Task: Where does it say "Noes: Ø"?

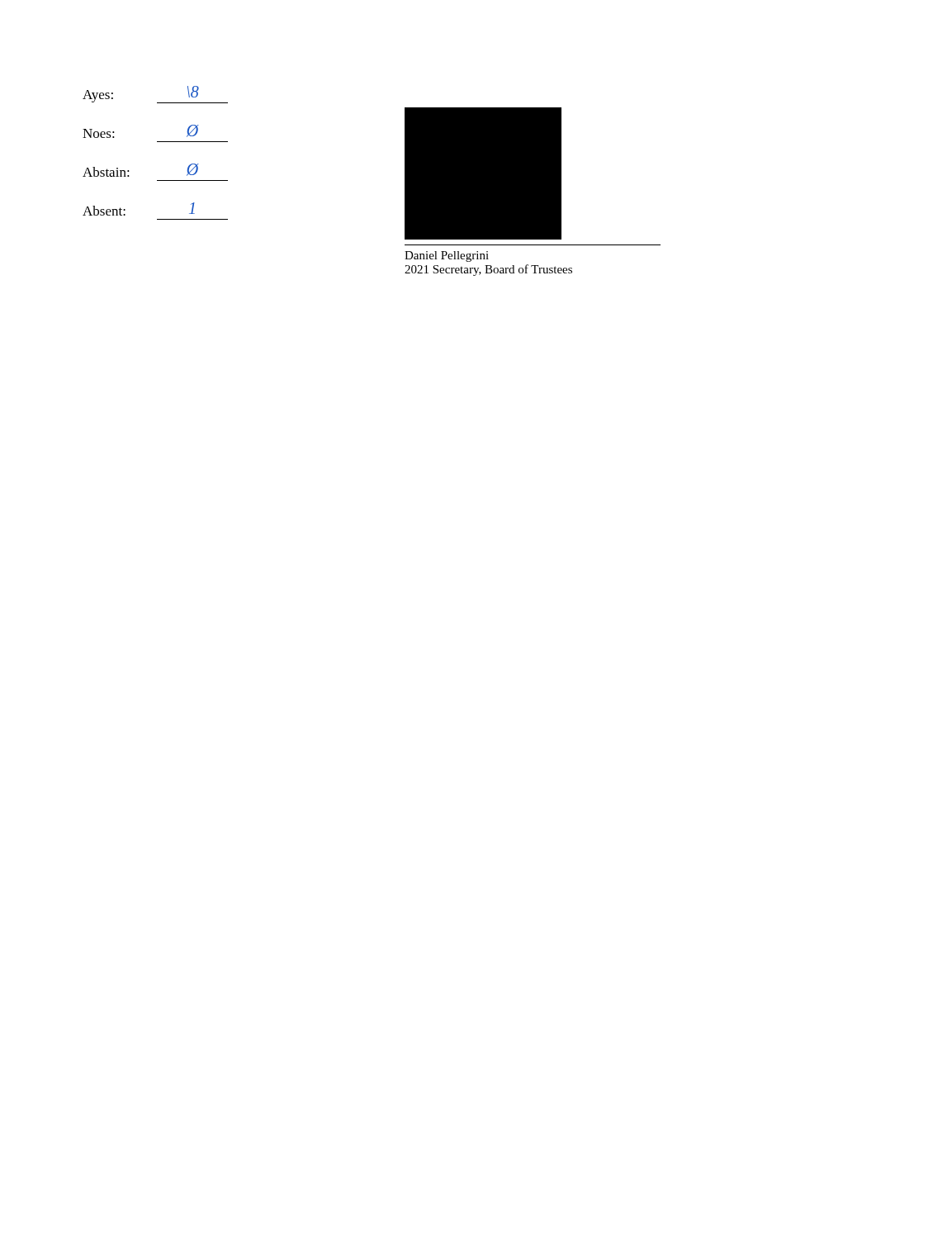Action: tap(155, 132)
